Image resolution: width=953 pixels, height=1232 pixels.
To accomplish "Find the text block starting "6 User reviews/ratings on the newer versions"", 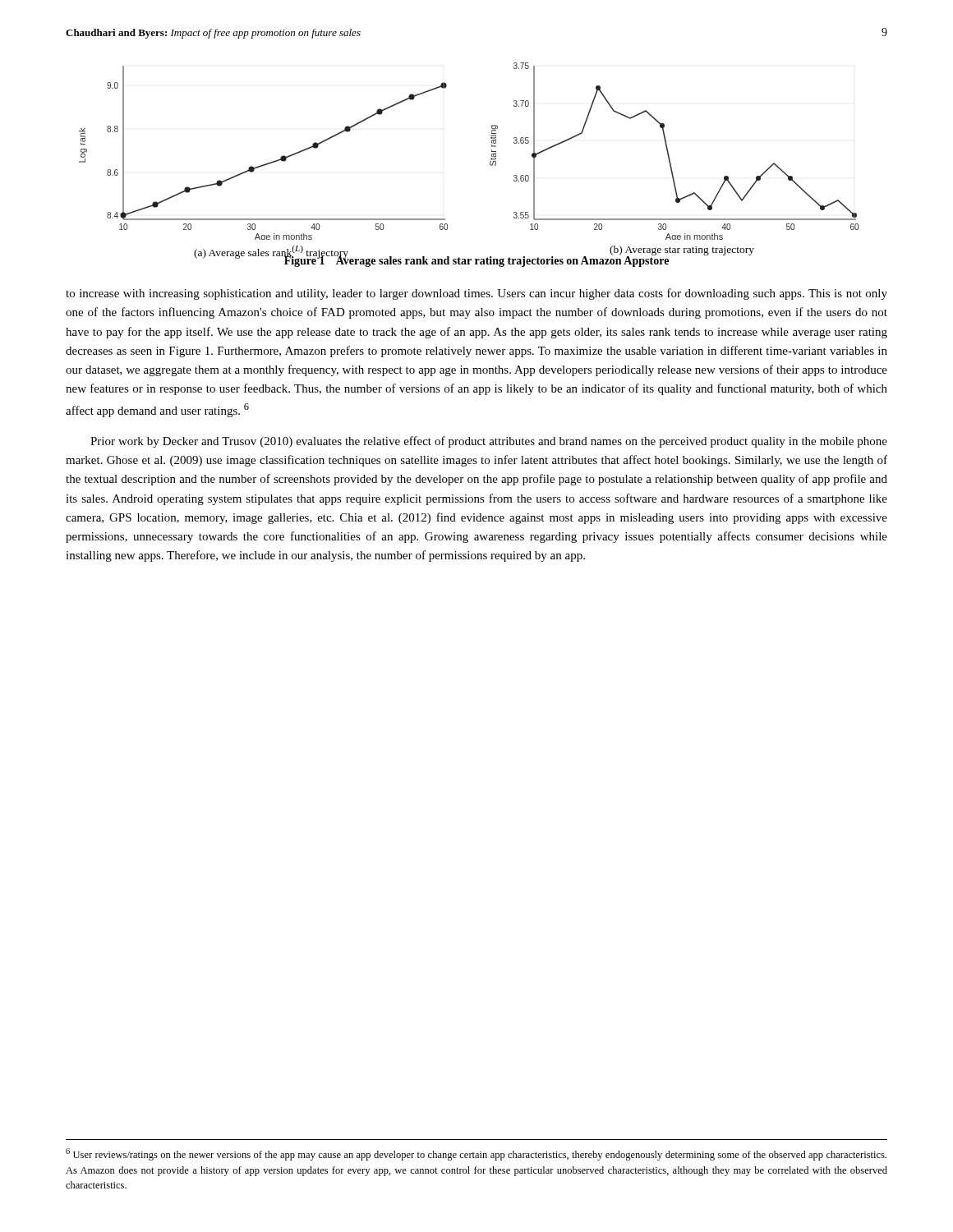I will click(476, 1169).
